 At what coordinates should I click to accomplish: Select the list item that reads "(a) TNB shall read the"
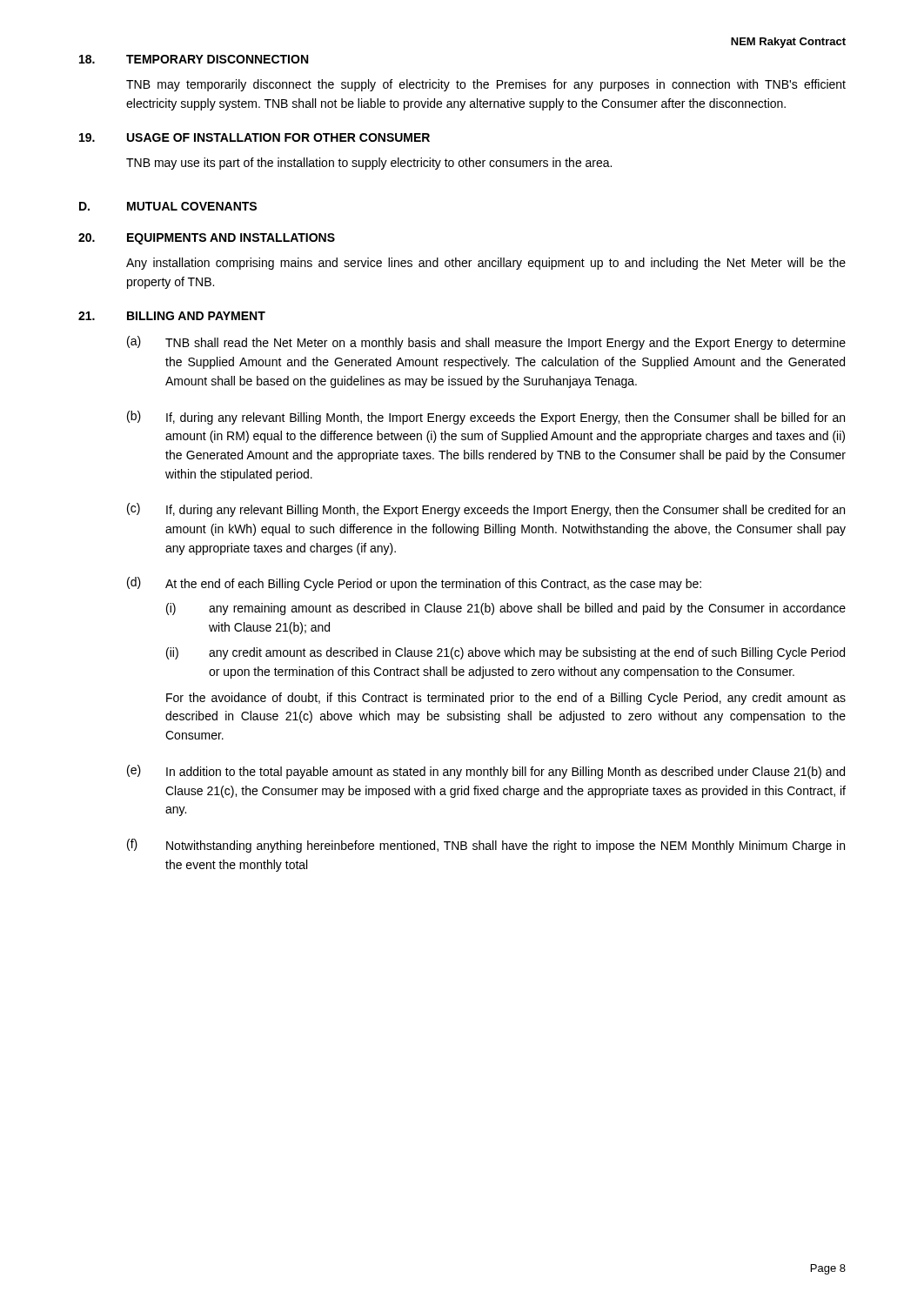coord(462,367)
